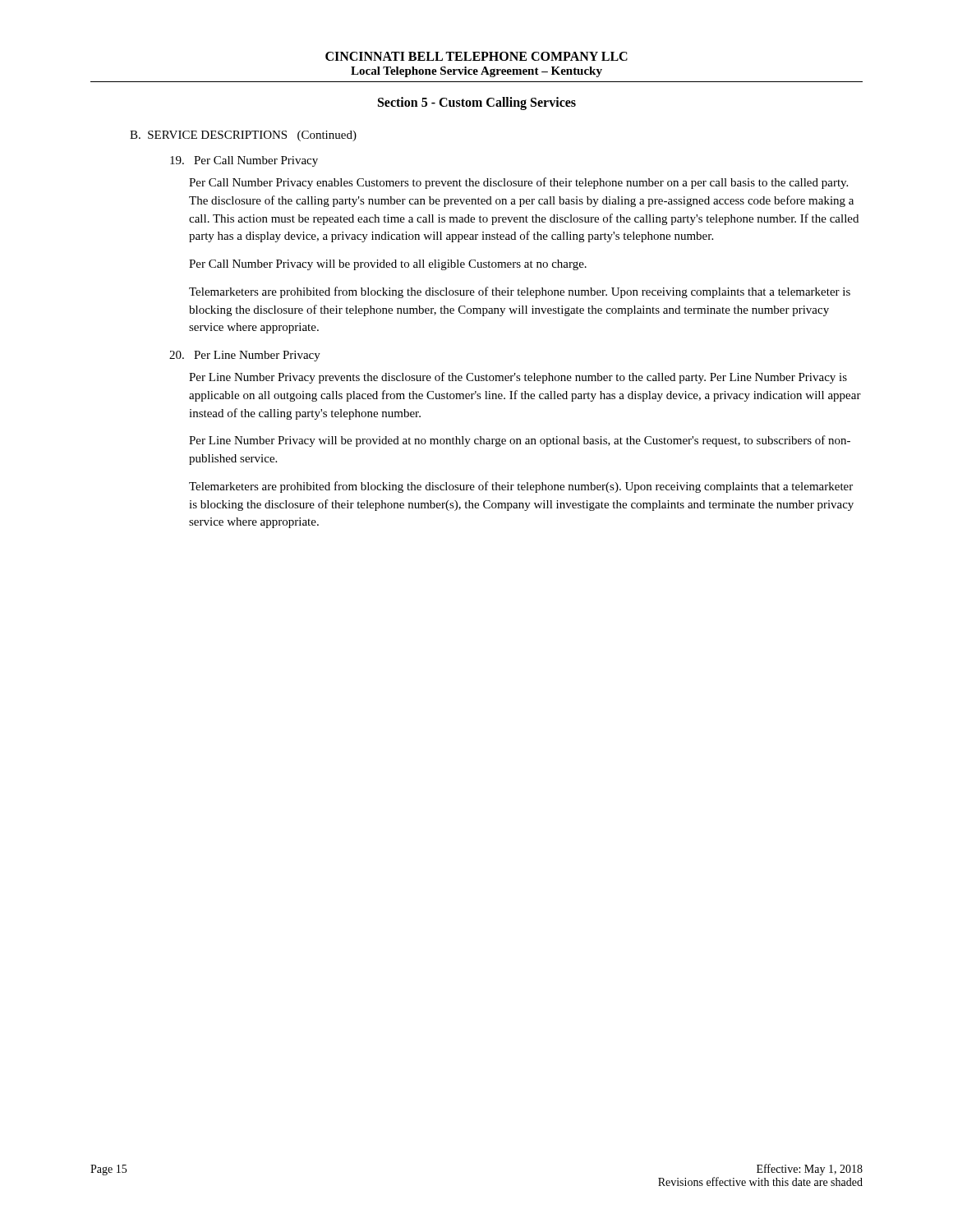Select the passage starting "Per Line Number Privacy will be provided"
Image resolution: width=953 pixels, height=1232 pixels.
click(x=520, y=449)
